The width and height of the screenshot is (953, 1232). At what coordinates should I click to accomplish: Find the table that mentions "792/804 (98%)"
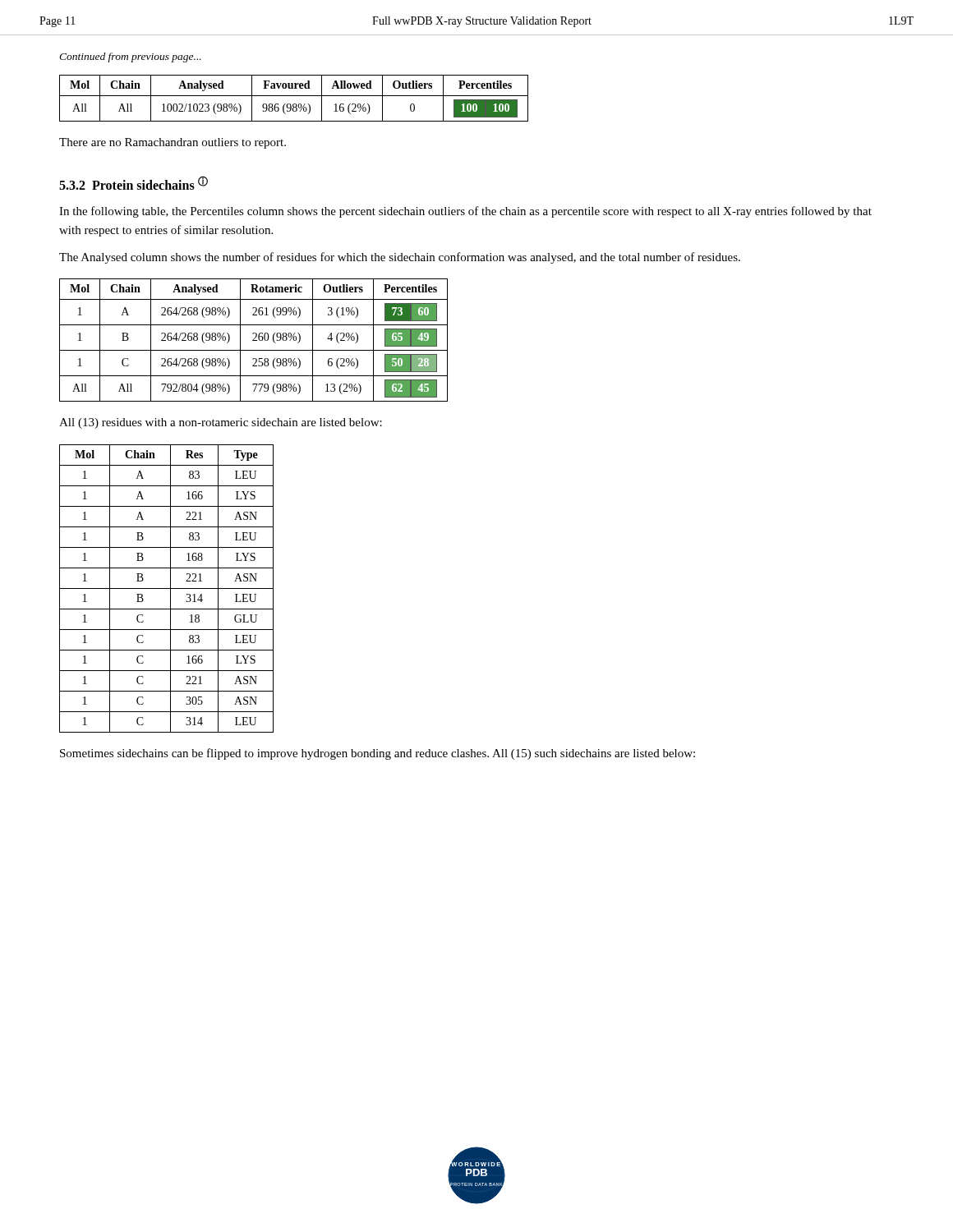(x=476, y=340)
